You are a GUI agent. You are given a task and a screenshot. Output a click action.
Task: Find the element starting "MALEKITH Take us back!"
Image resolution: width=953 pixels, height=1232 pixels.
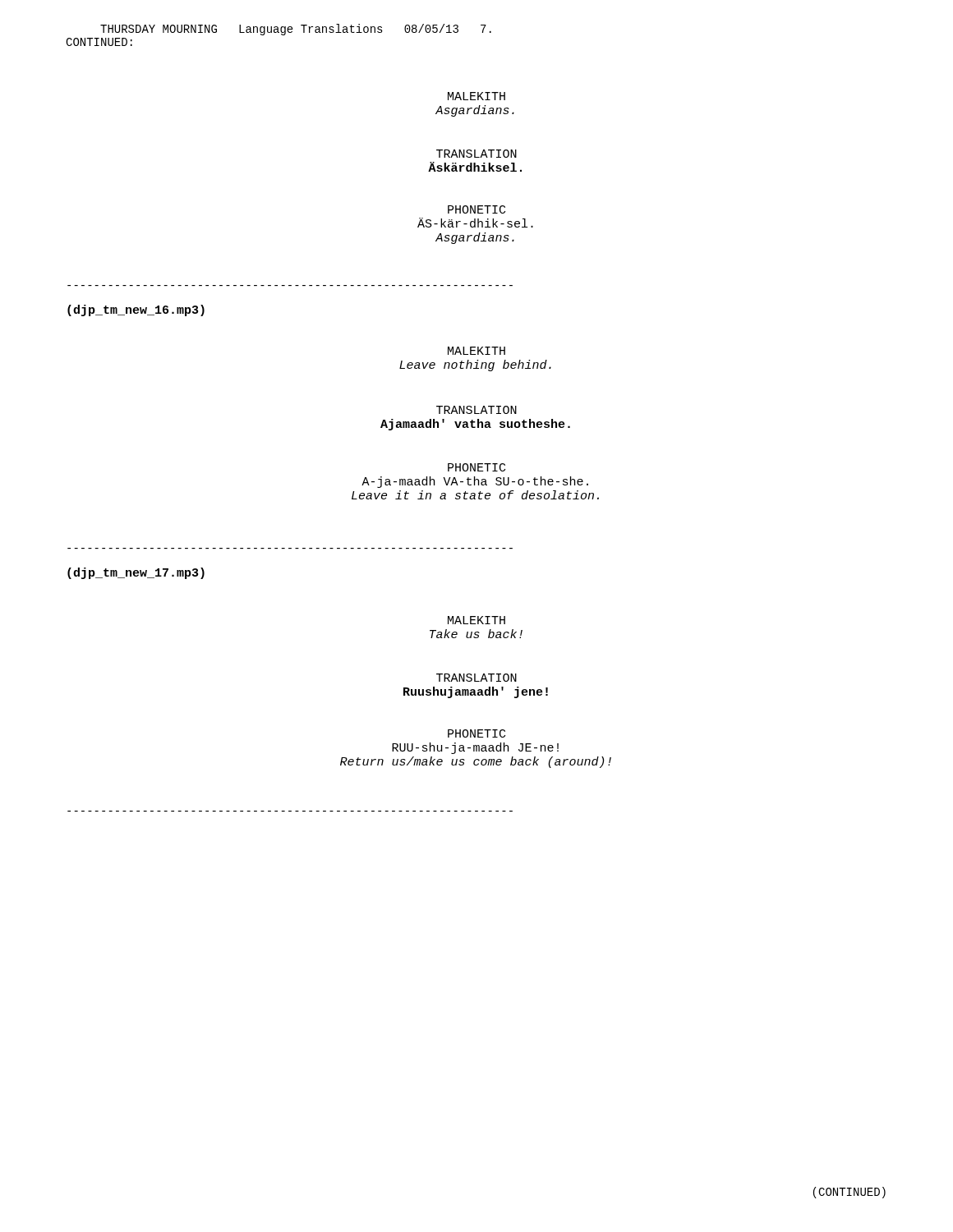pyautogui.click(x=476, y=628)
